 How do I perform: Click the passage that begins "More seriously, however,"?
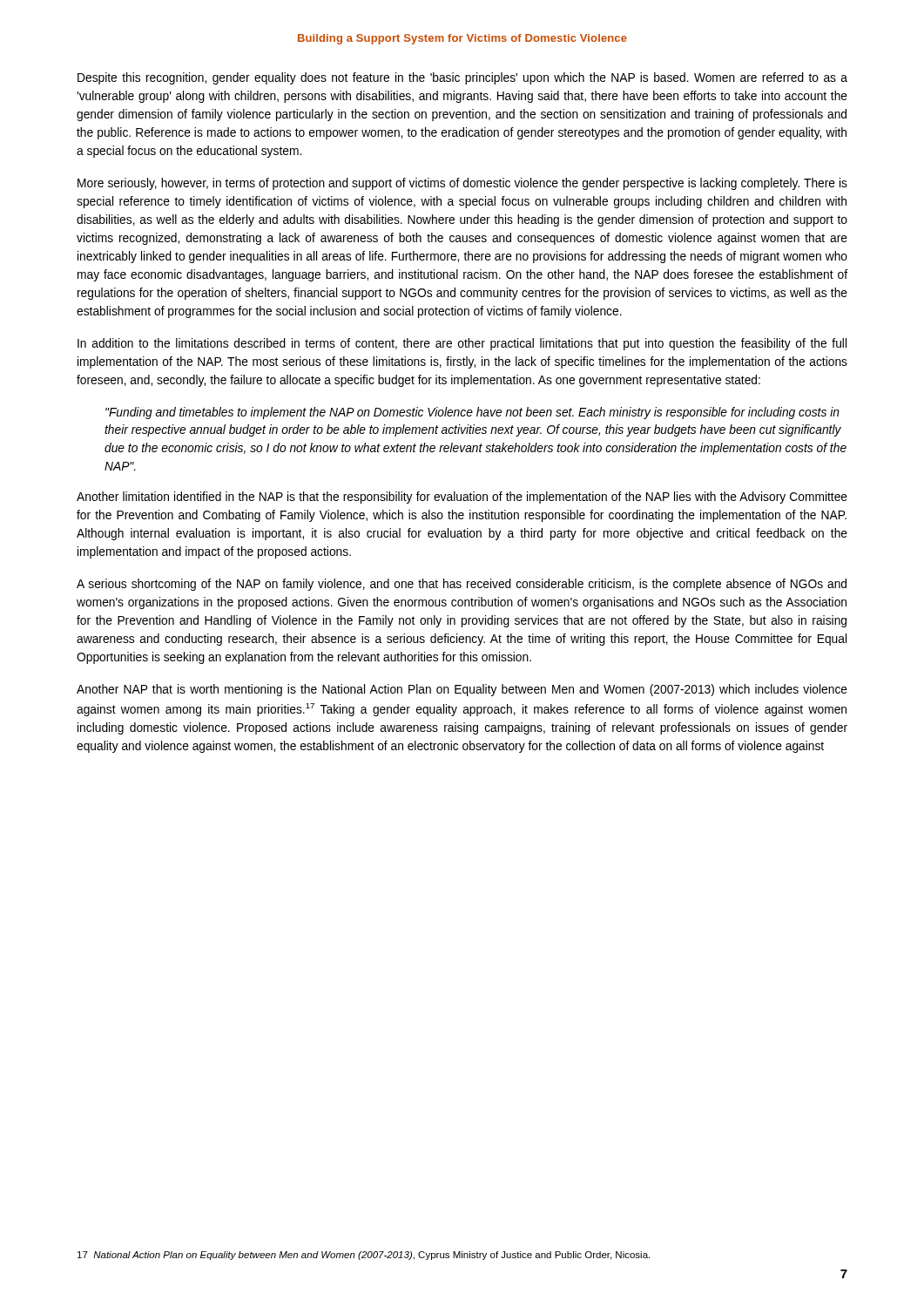coord(462,247)
